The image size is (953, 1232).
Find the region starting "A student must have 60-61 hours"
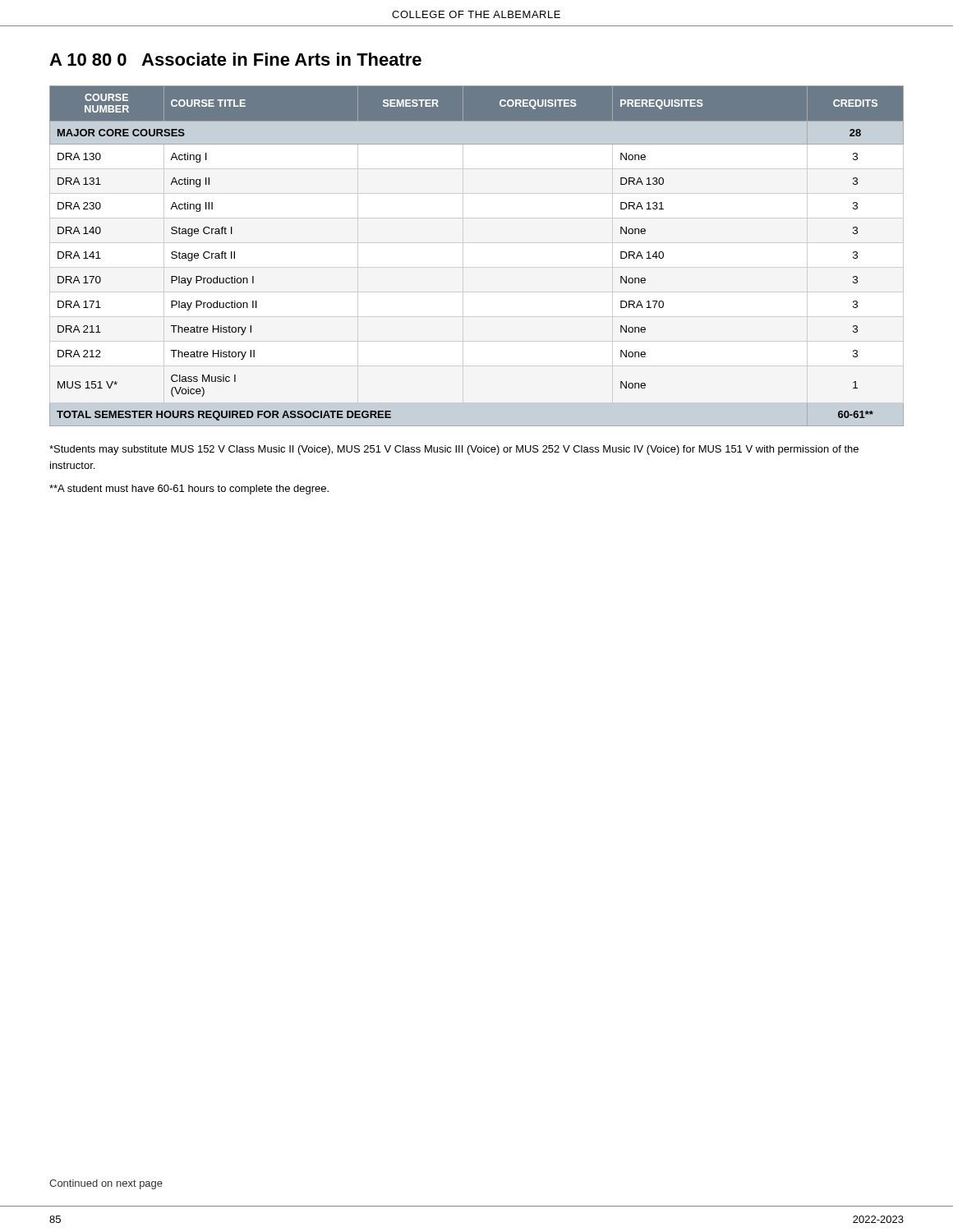click(x=189, y=488)
